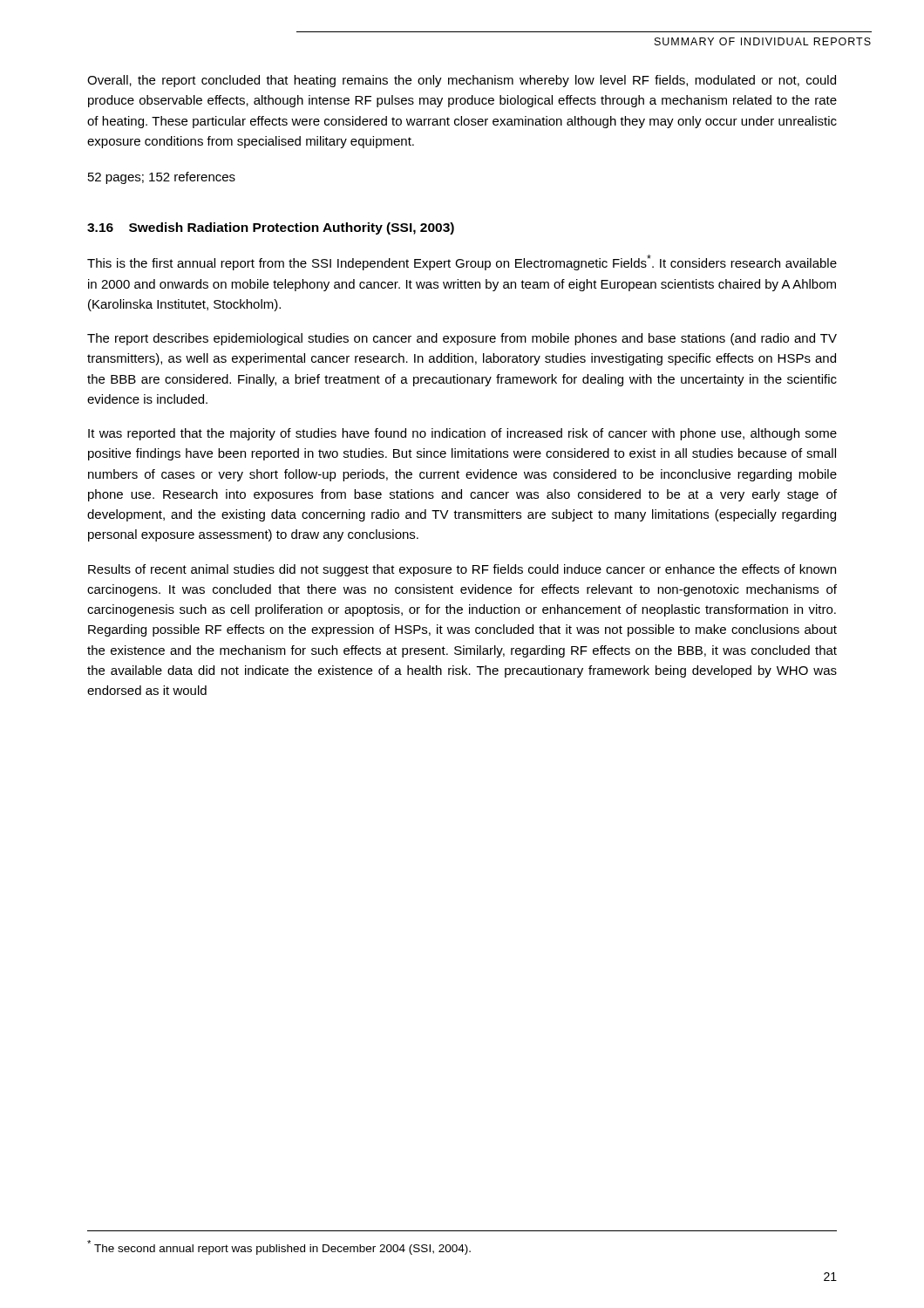
Task: Locate the block starting "This is the first annual report from the"
Action: pos(462,283)
